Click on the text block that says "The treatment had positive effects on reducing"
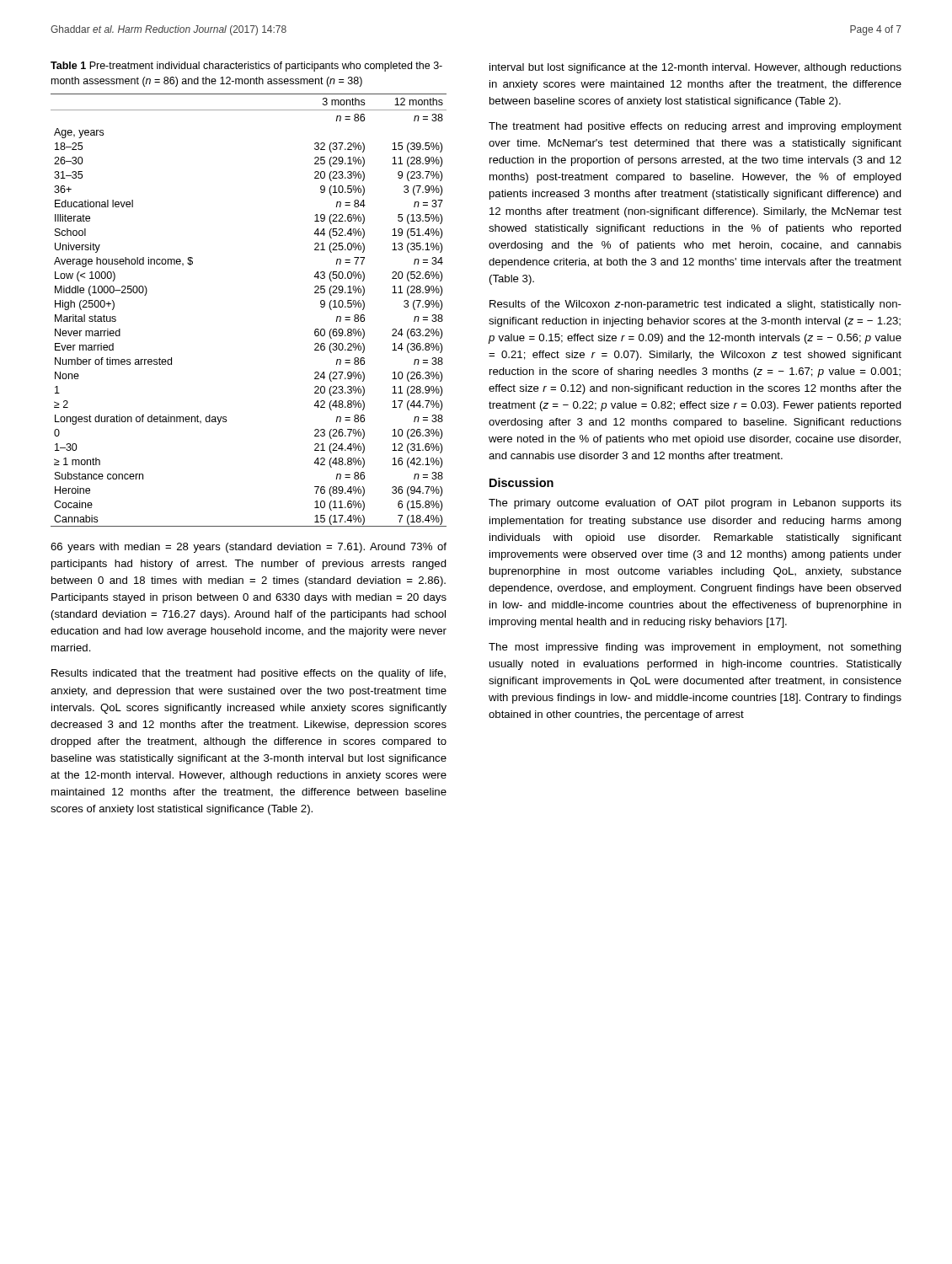 (x=695, y=202)
